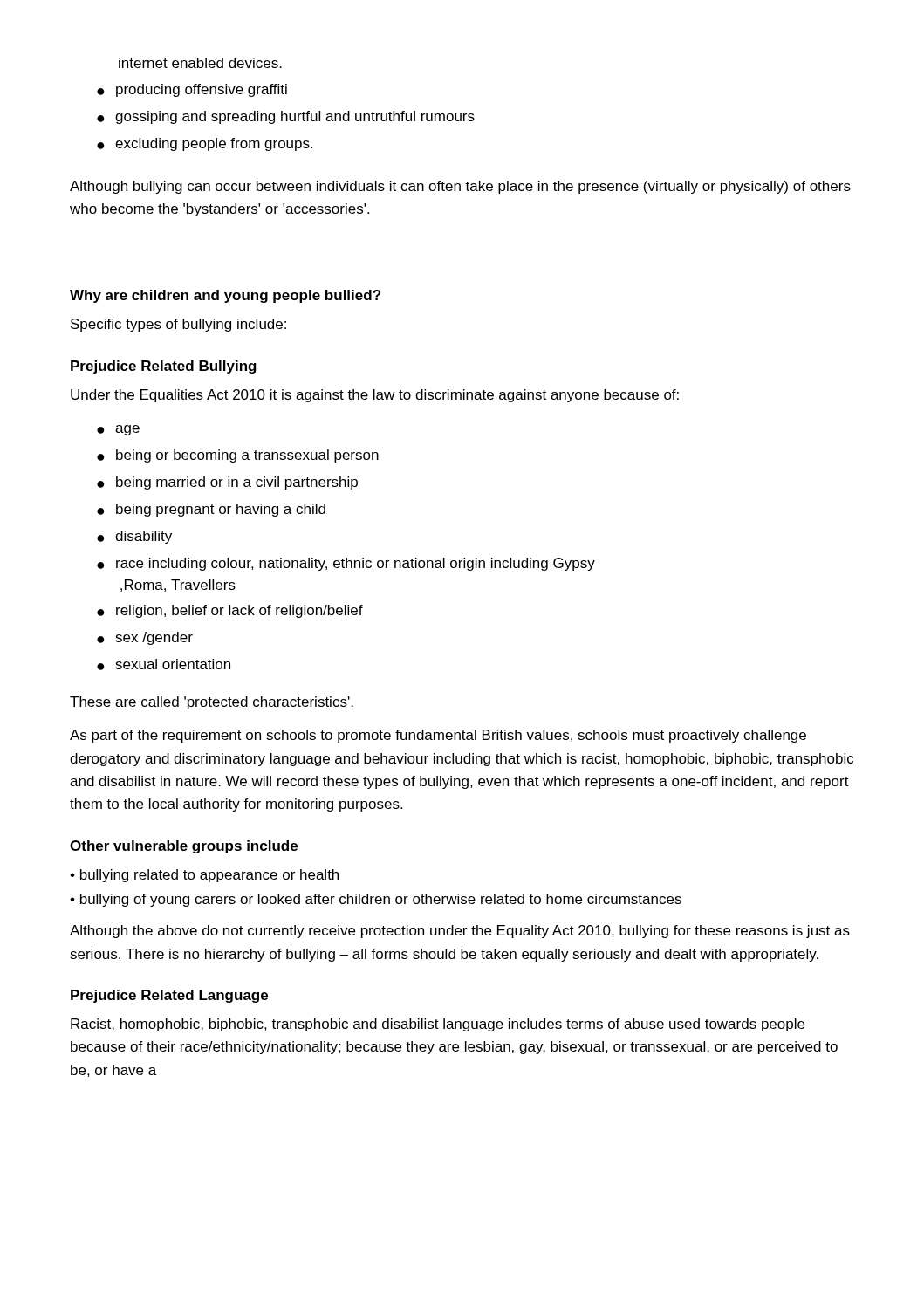Navigate to the region starting "● age"
Screen dimensions: 1309x924
pyautogui.click(x=118, y=430)
